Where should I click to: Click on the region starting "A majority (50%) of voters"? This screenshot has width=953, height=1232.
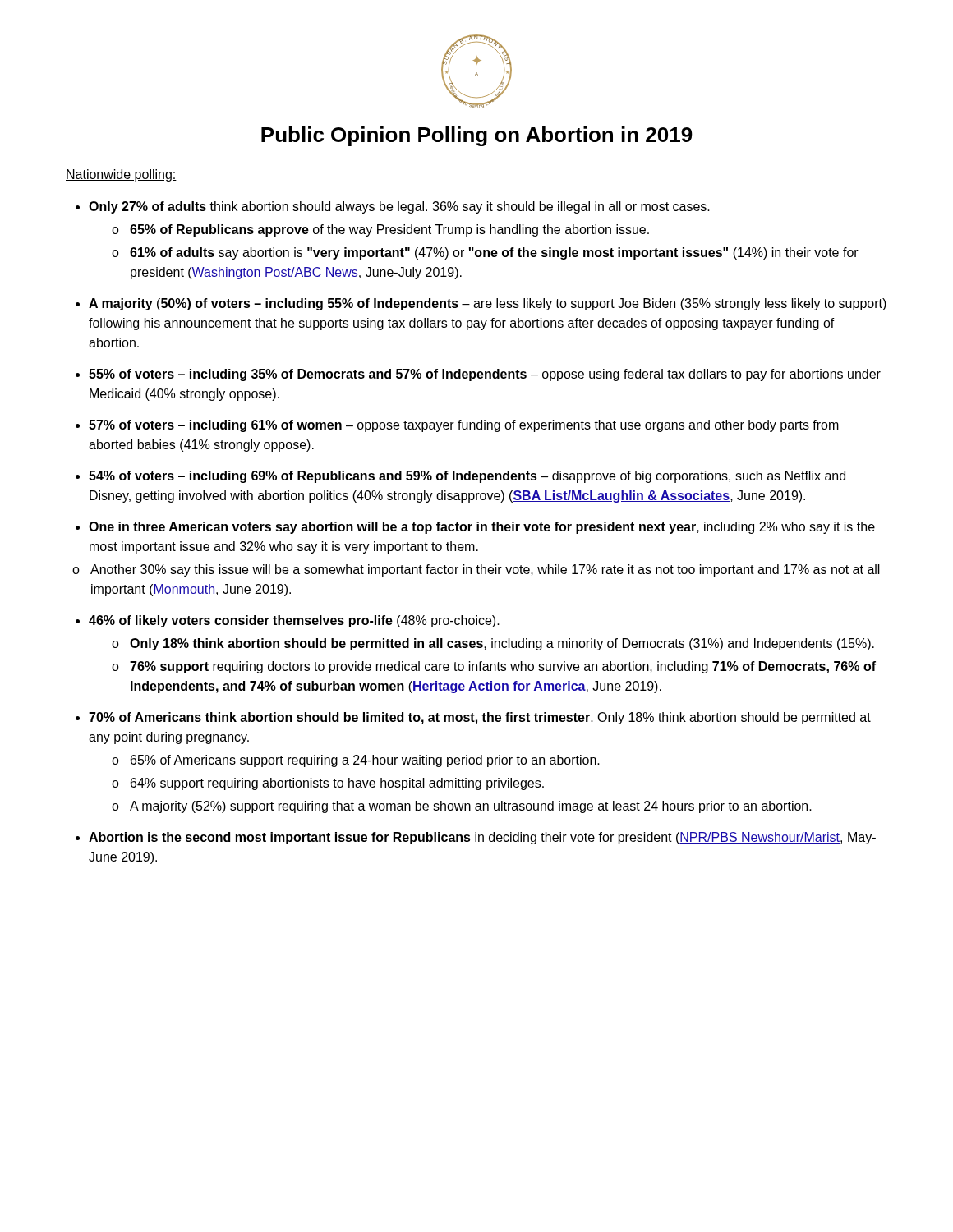[x=488, y=323]
